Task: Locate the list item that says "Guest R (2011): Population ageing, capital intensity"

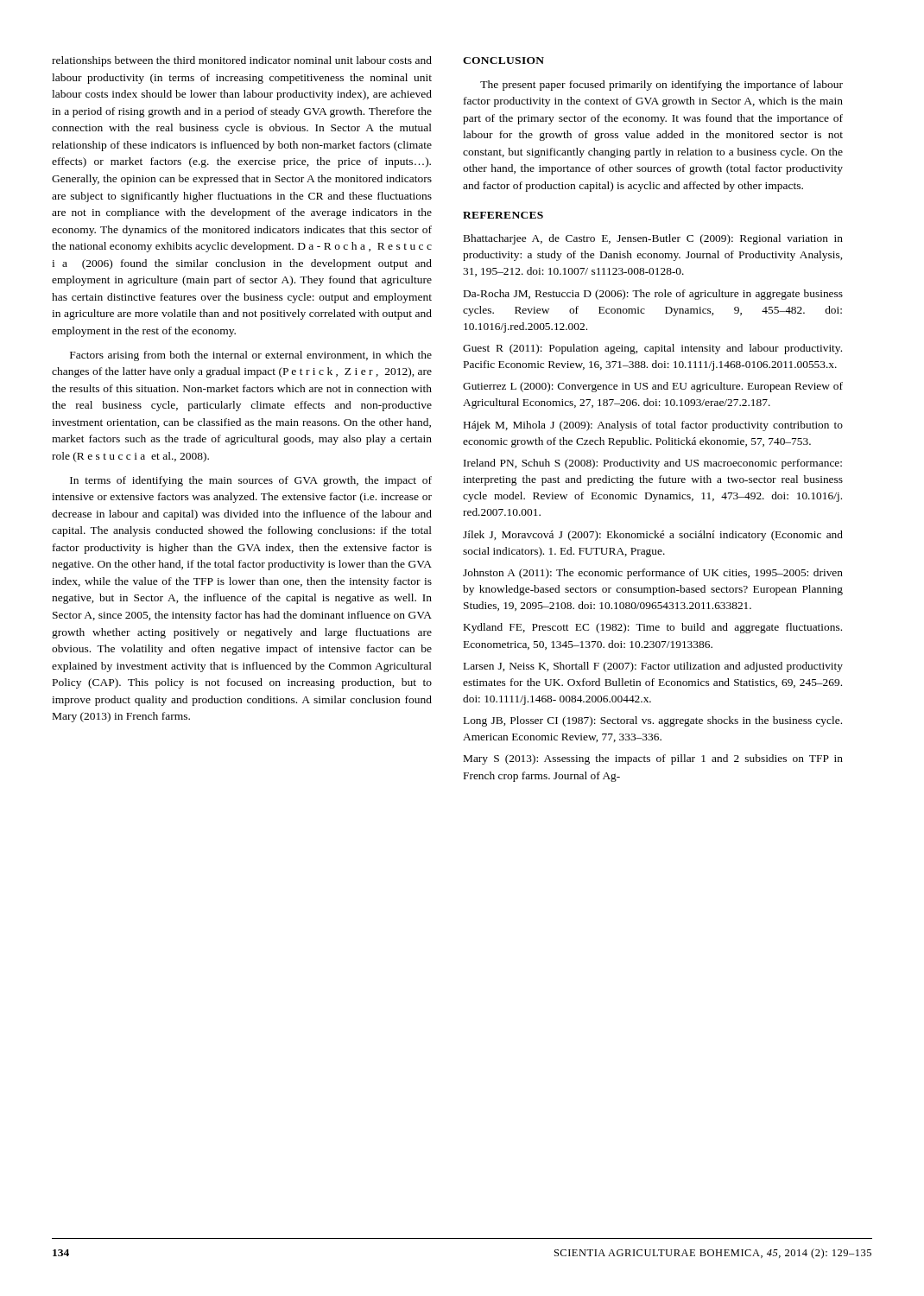Action: click(x=653, y=356)
